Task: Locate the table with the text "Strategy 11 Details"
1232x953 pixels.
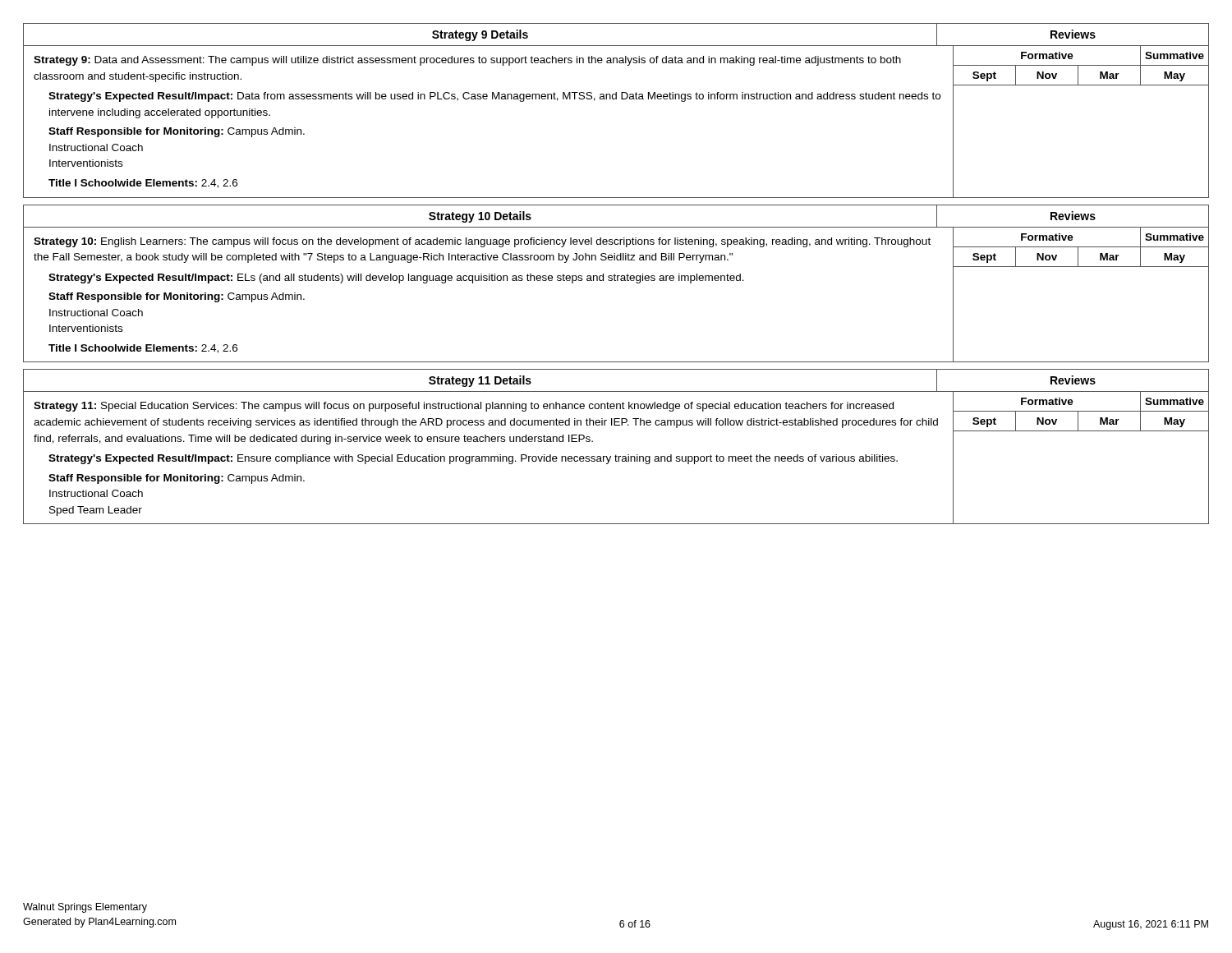Action: pos(616,447)
